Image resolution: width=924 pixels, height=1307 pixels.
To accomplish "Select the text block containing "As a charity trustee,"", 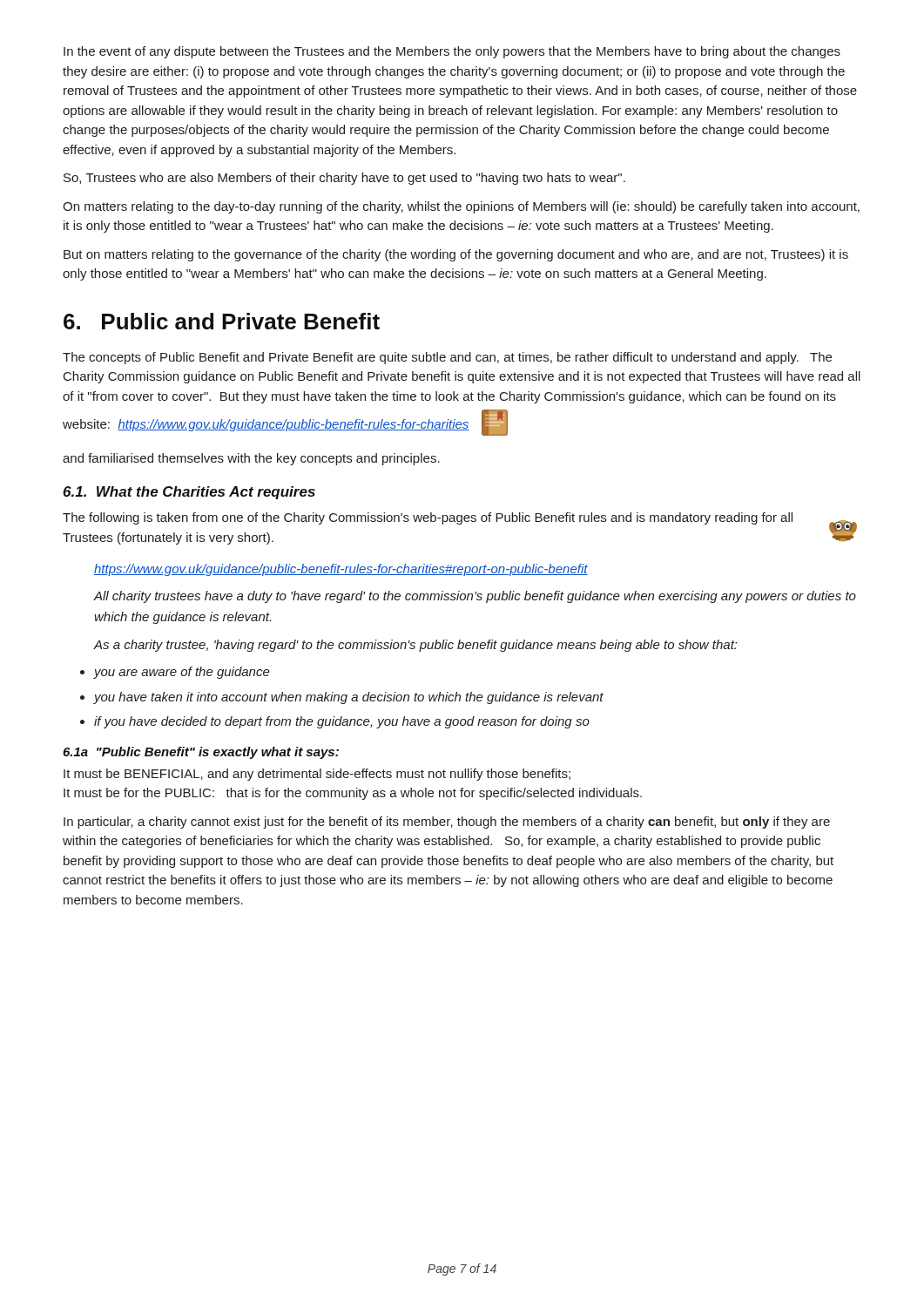I will 478,645.
